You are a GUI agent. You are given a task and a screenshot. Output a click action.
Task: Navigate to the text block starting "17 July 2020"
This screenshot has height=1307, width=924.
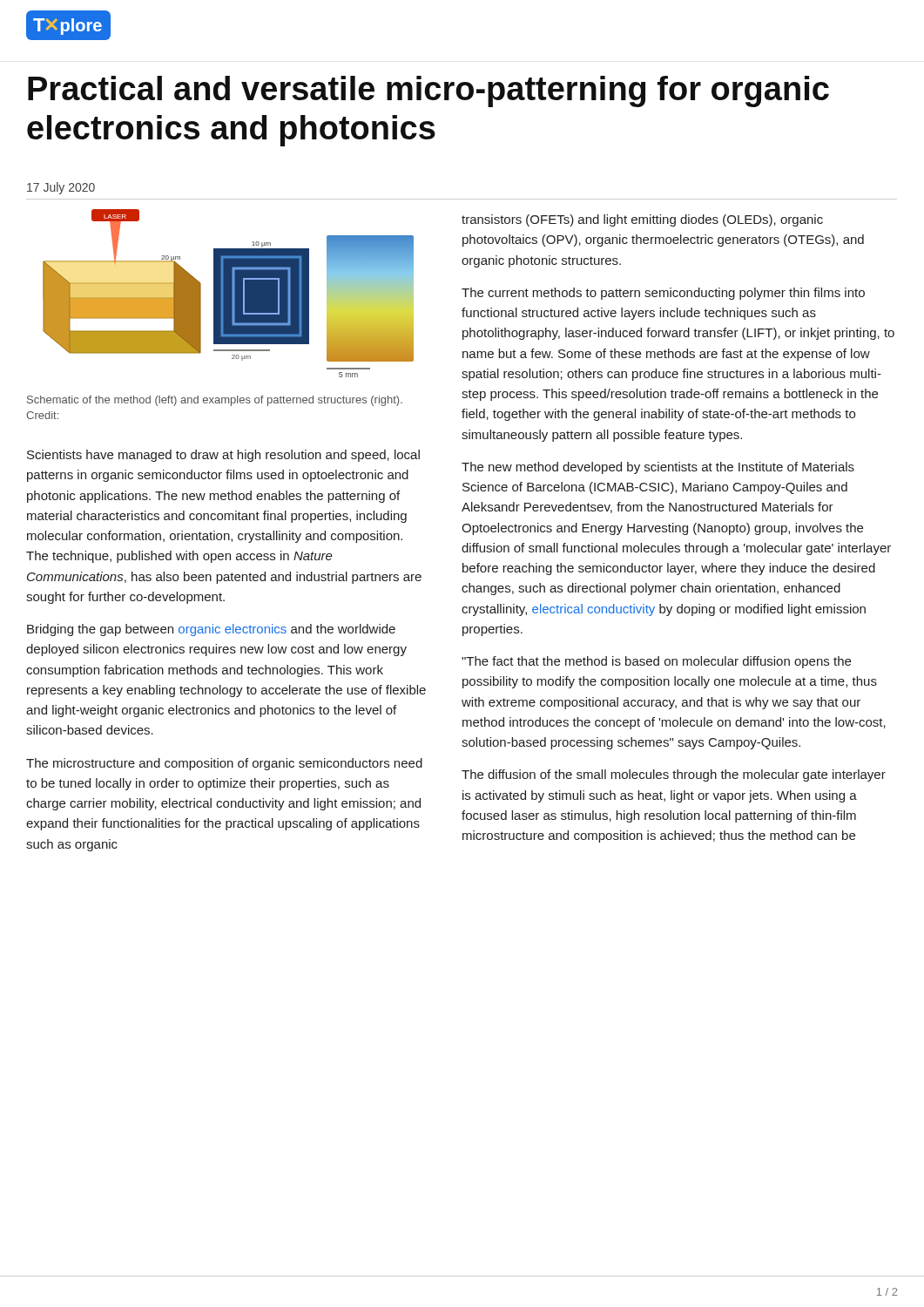(x=61, y=188)
